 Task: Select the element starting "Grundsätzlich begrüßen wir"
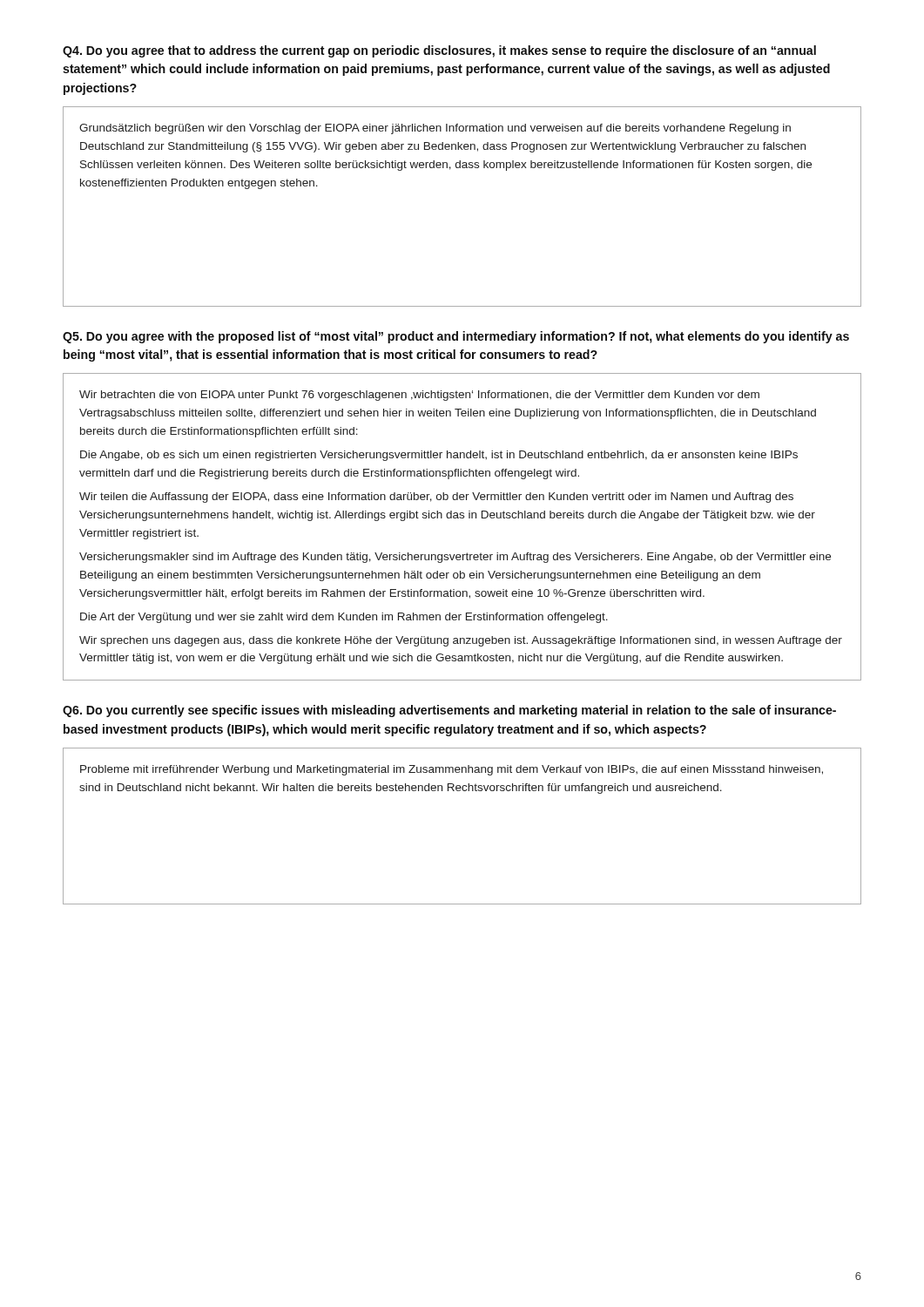462,156
